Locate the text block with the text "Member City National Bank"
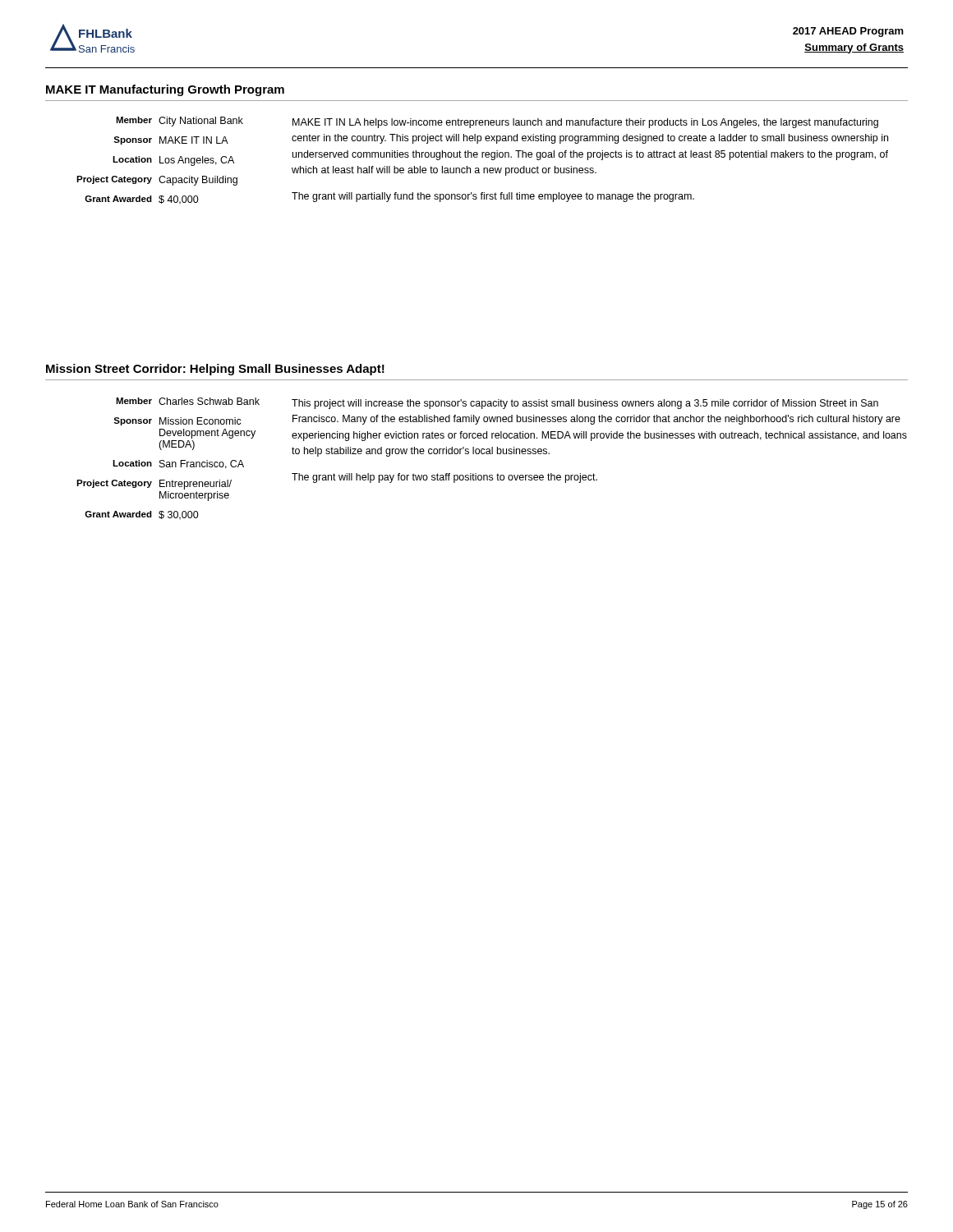953x1232 pixels. (476, 164)
